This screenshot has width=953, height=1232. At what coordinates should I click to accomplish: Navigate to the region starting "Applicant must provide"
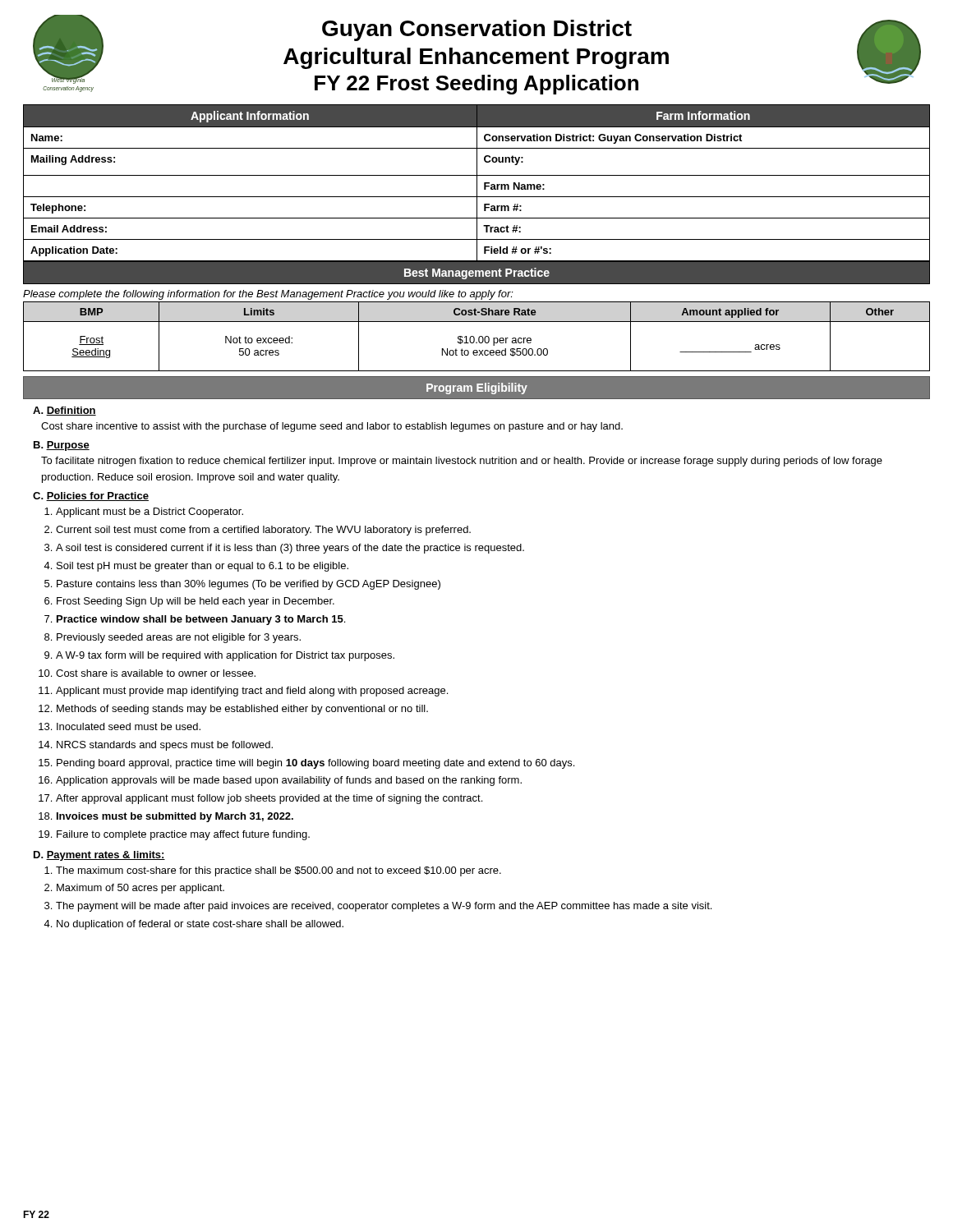252,691
